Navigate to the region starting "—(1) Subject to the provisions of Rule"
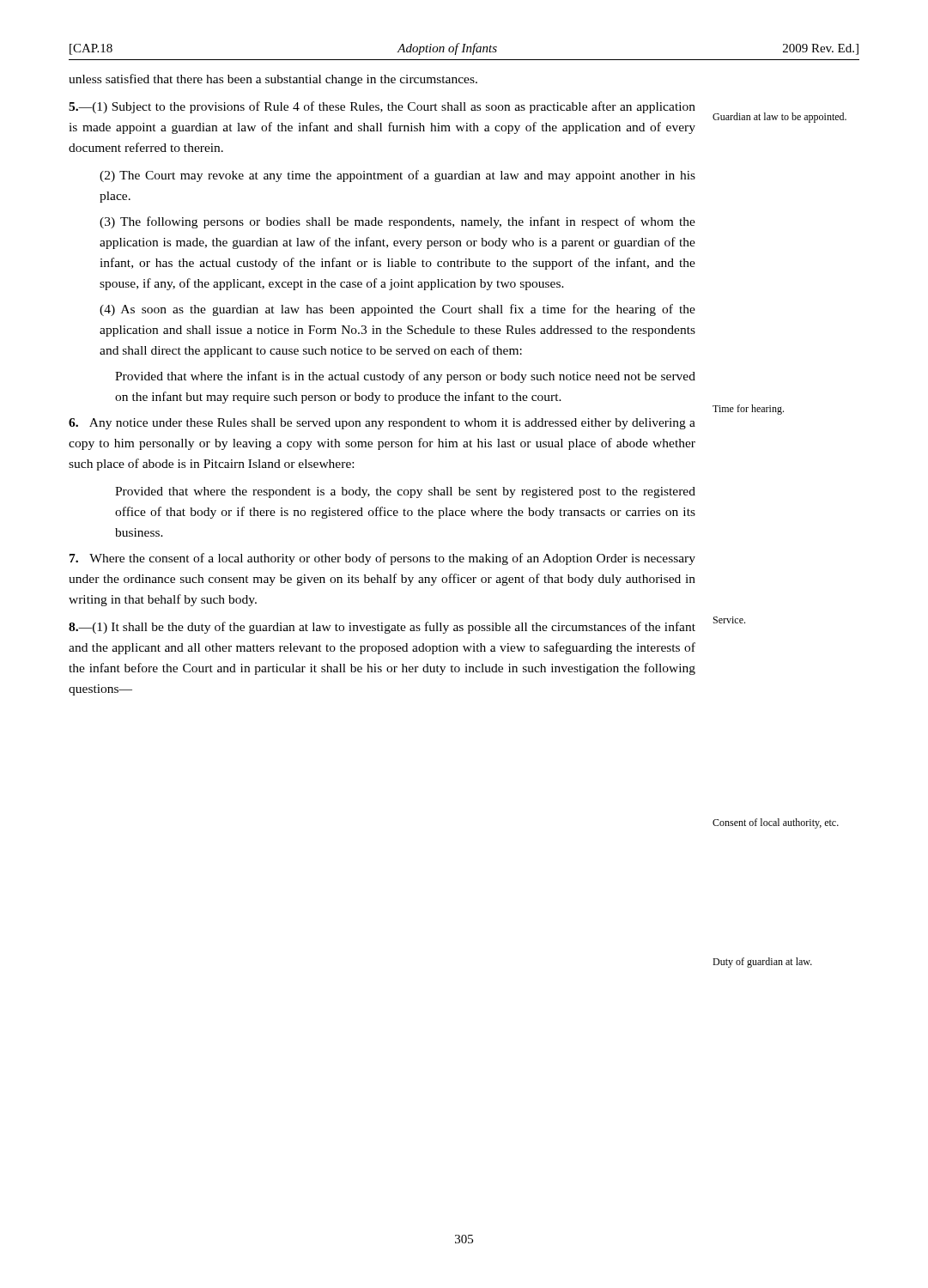Image resolution: width=928 pixels, height=1288 pixels. (x=382, y=127)
